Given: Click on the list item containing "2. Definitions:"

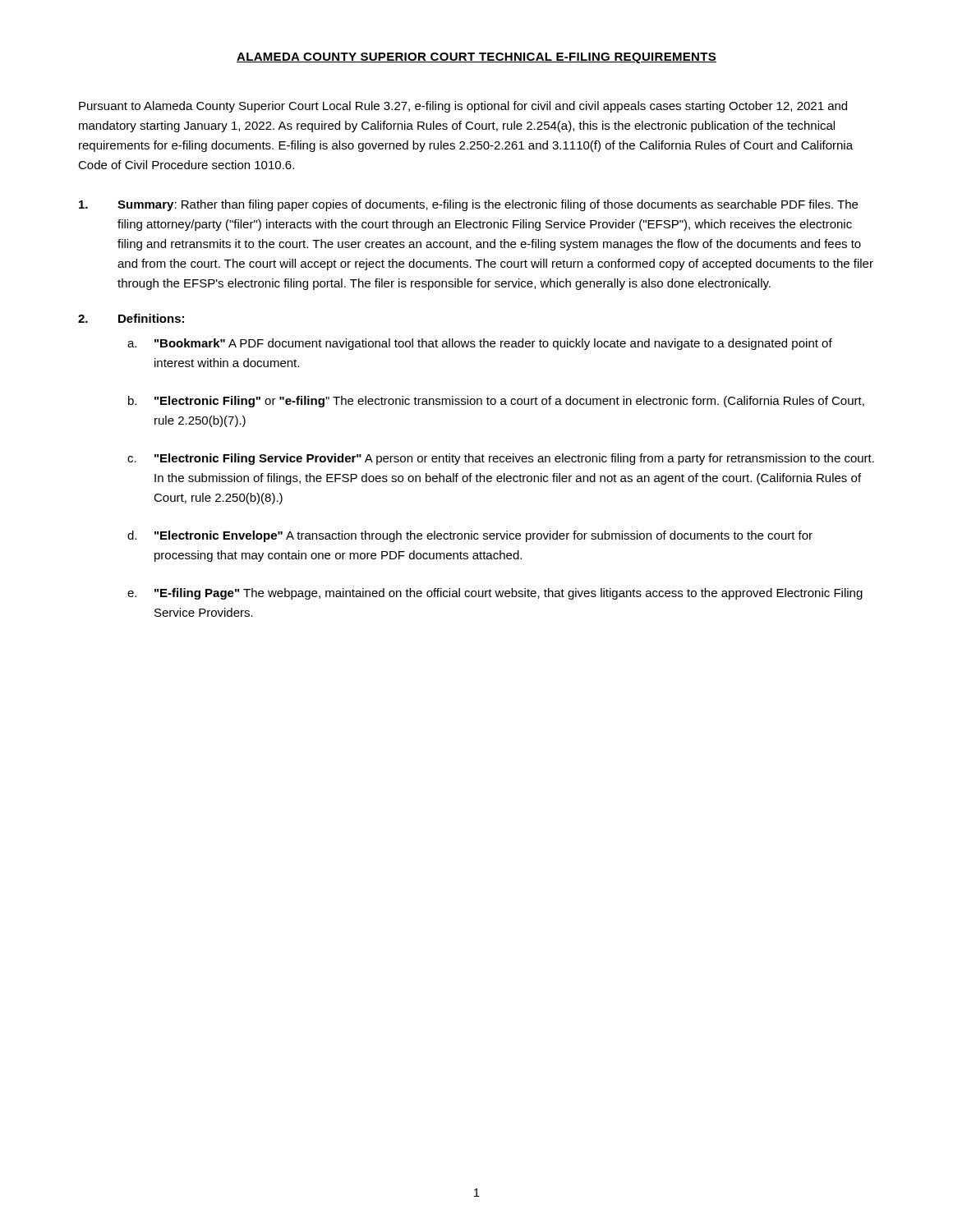Looking at the screenshot, I should [x=132, y=318].
